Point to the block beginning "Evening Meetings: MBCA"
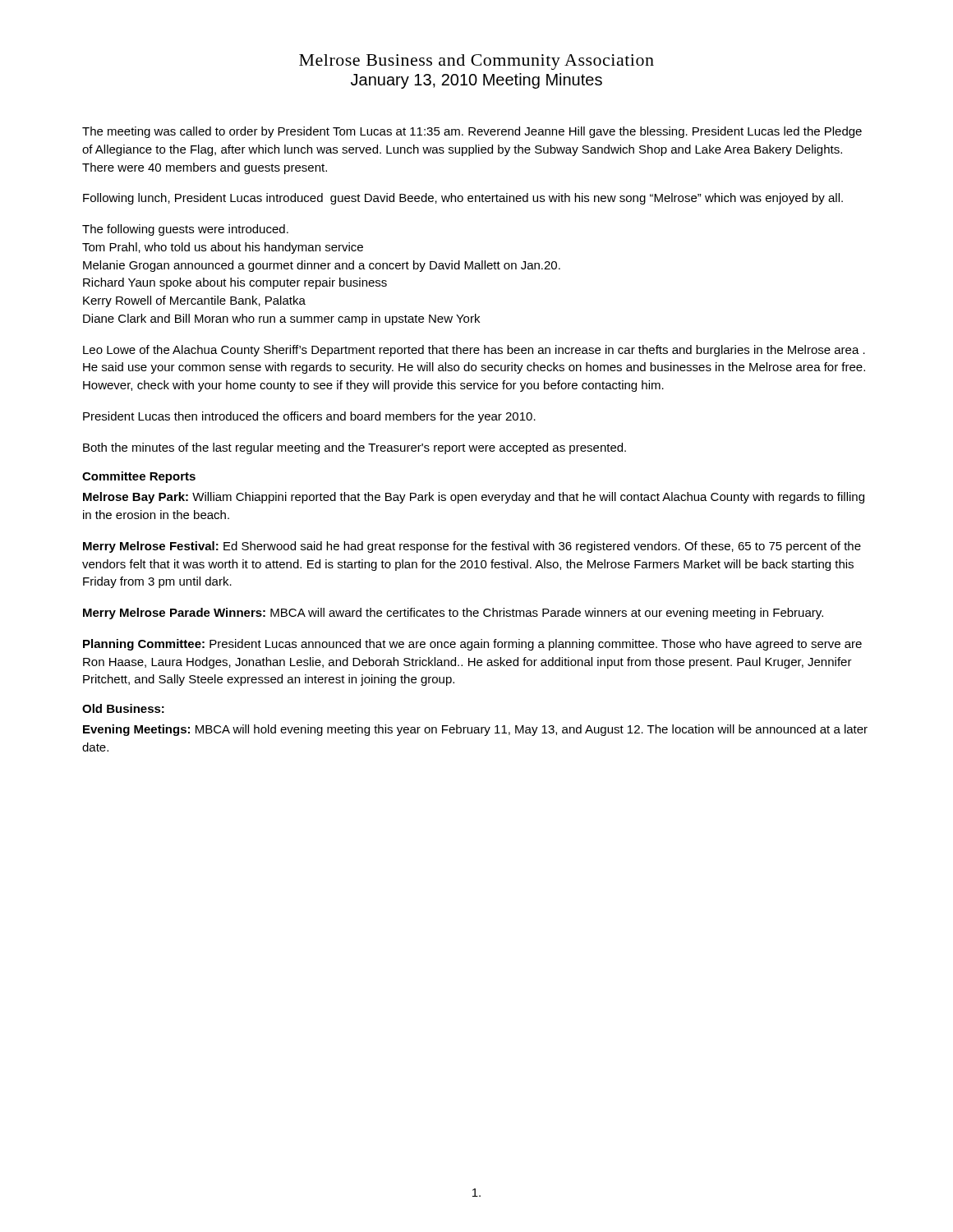This screenshot has width=953, height=1232. tap(475, 738)
